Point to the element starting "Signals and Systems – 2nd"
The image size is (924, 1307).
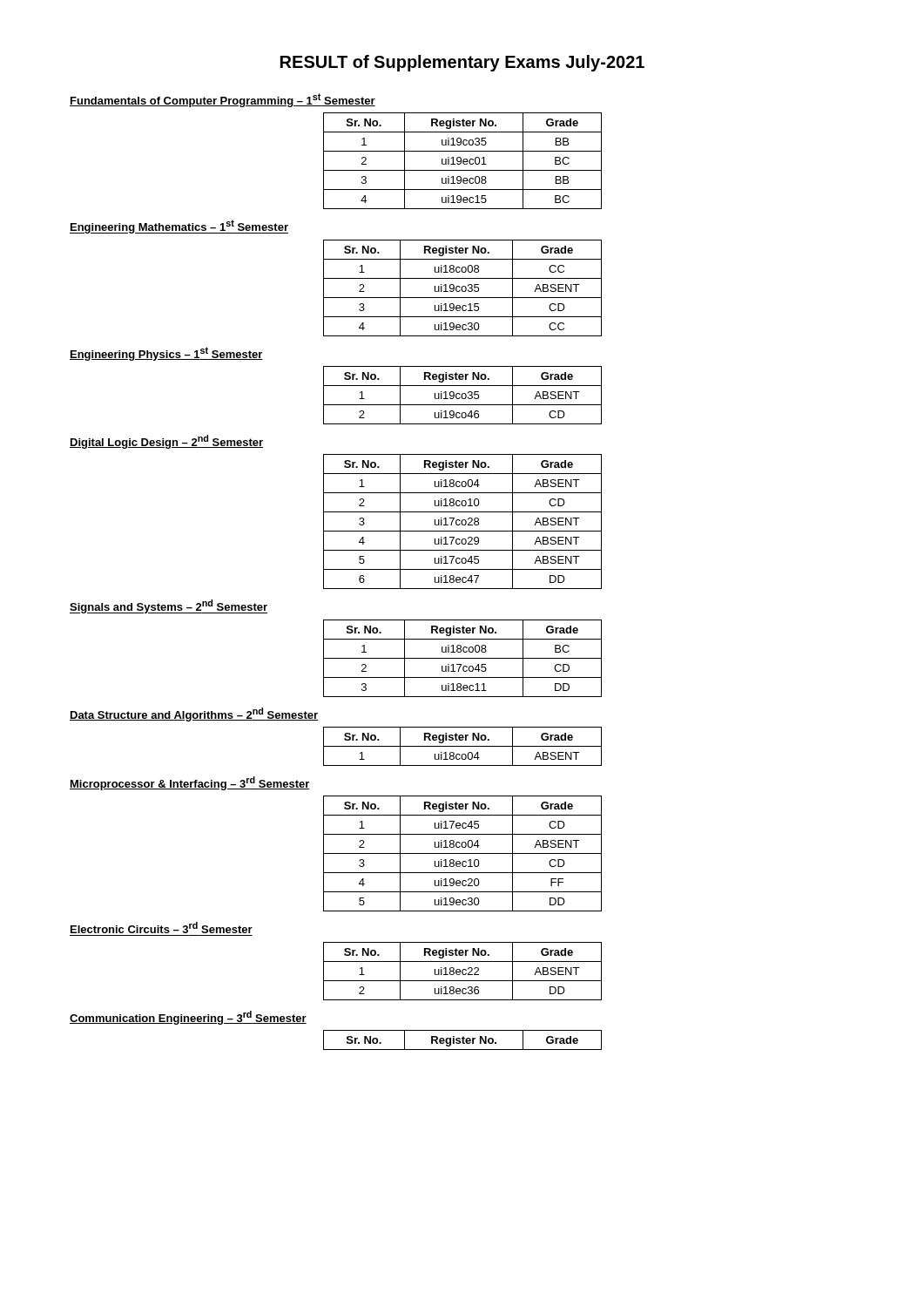click(169, 606)
